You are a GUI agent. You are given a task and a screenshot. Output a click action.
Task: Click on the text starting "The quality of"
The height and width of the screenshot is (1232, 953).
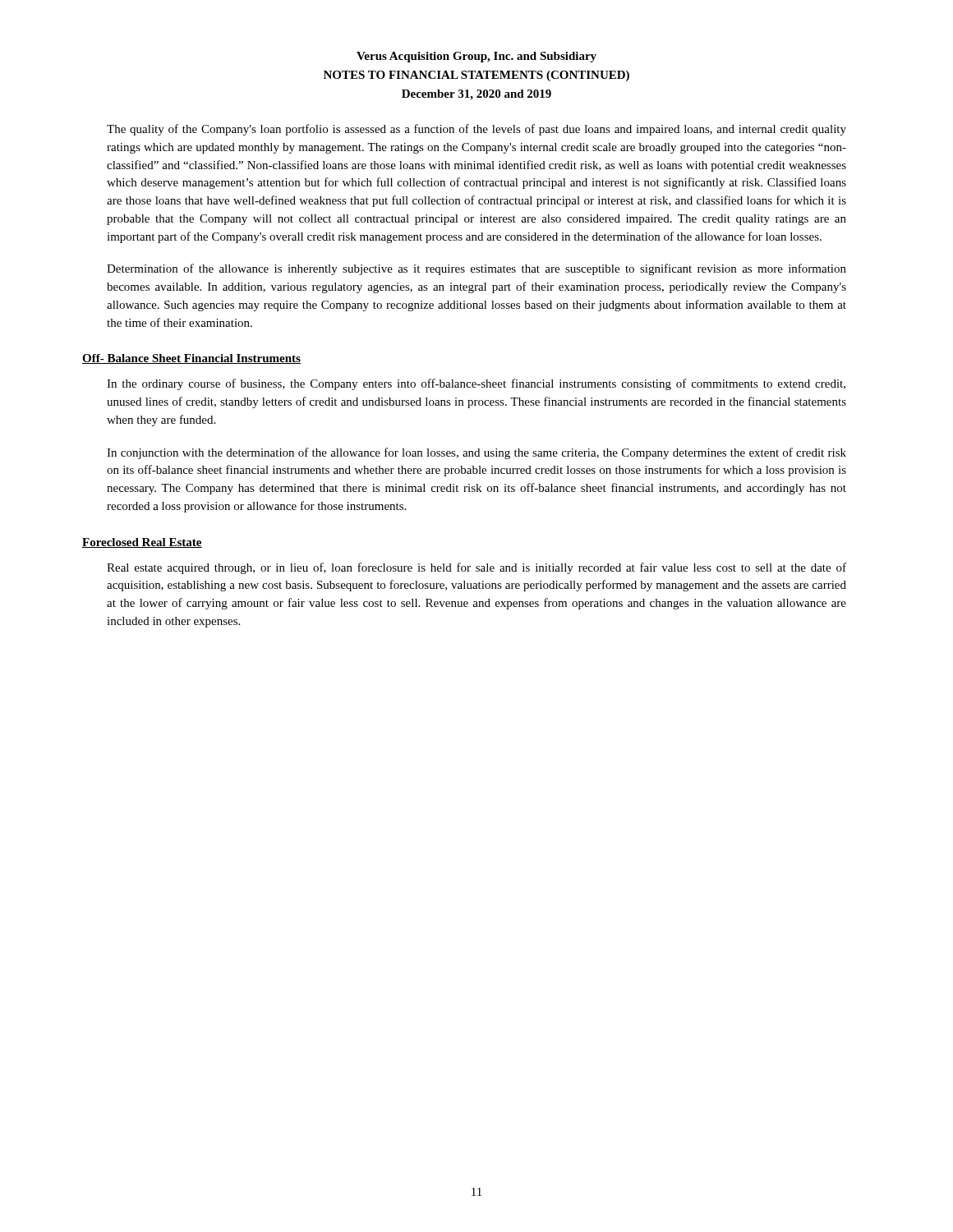(x=476, y=183)
